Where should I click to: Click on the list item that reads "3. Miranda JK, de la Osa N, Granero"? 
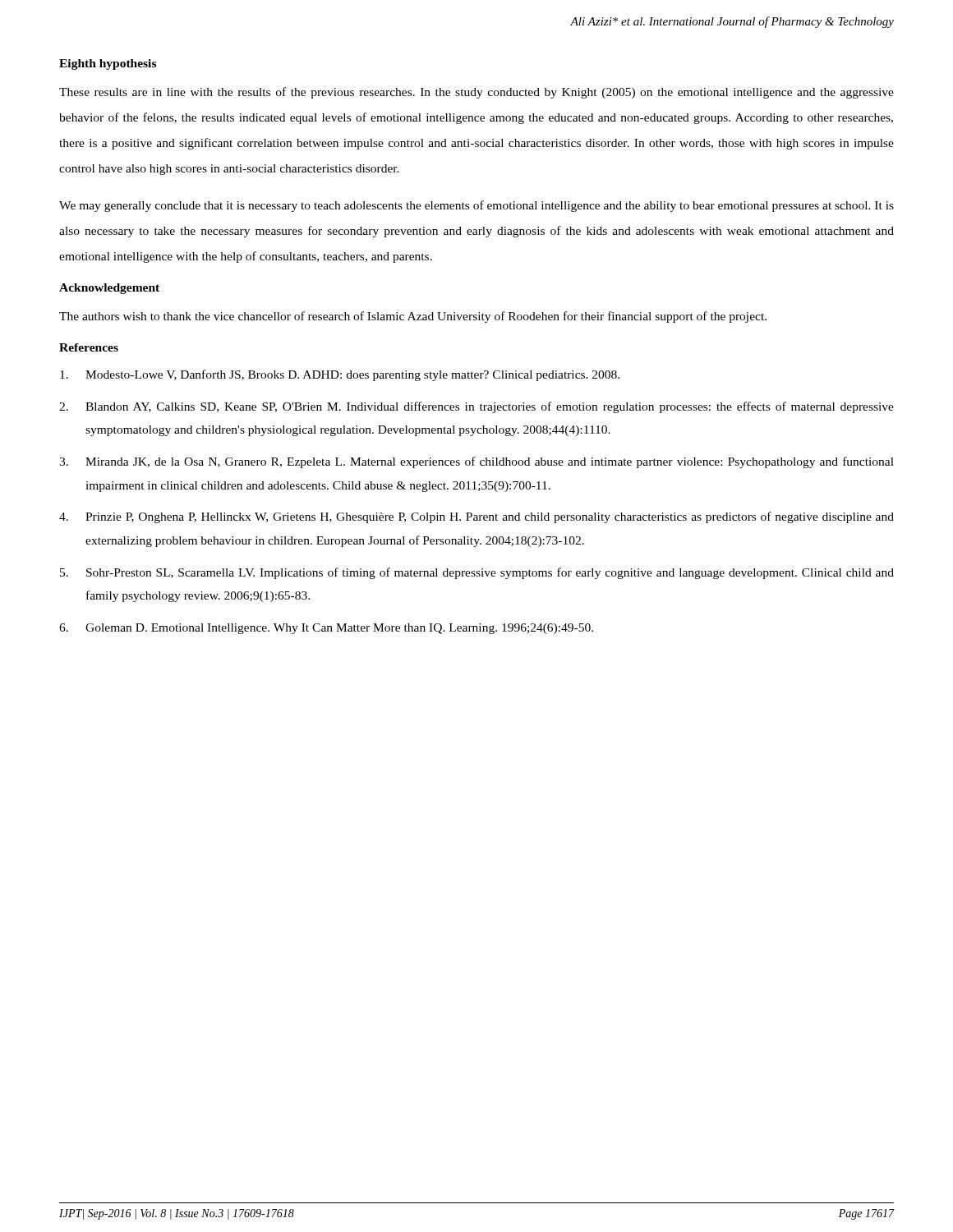pos(476,474)
